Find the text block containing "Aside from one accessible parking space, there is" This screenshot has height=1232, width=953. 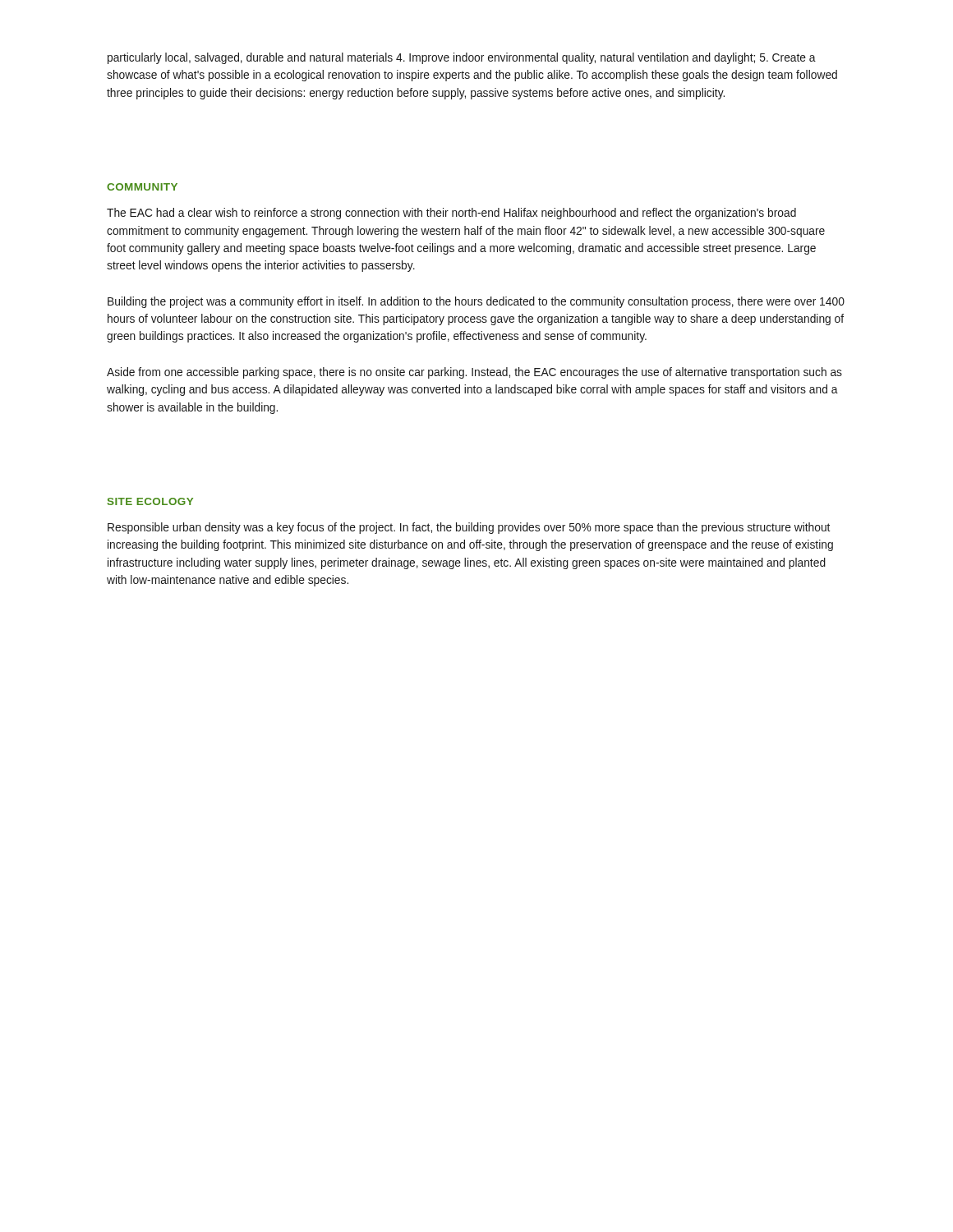click(x=474, y=390)
